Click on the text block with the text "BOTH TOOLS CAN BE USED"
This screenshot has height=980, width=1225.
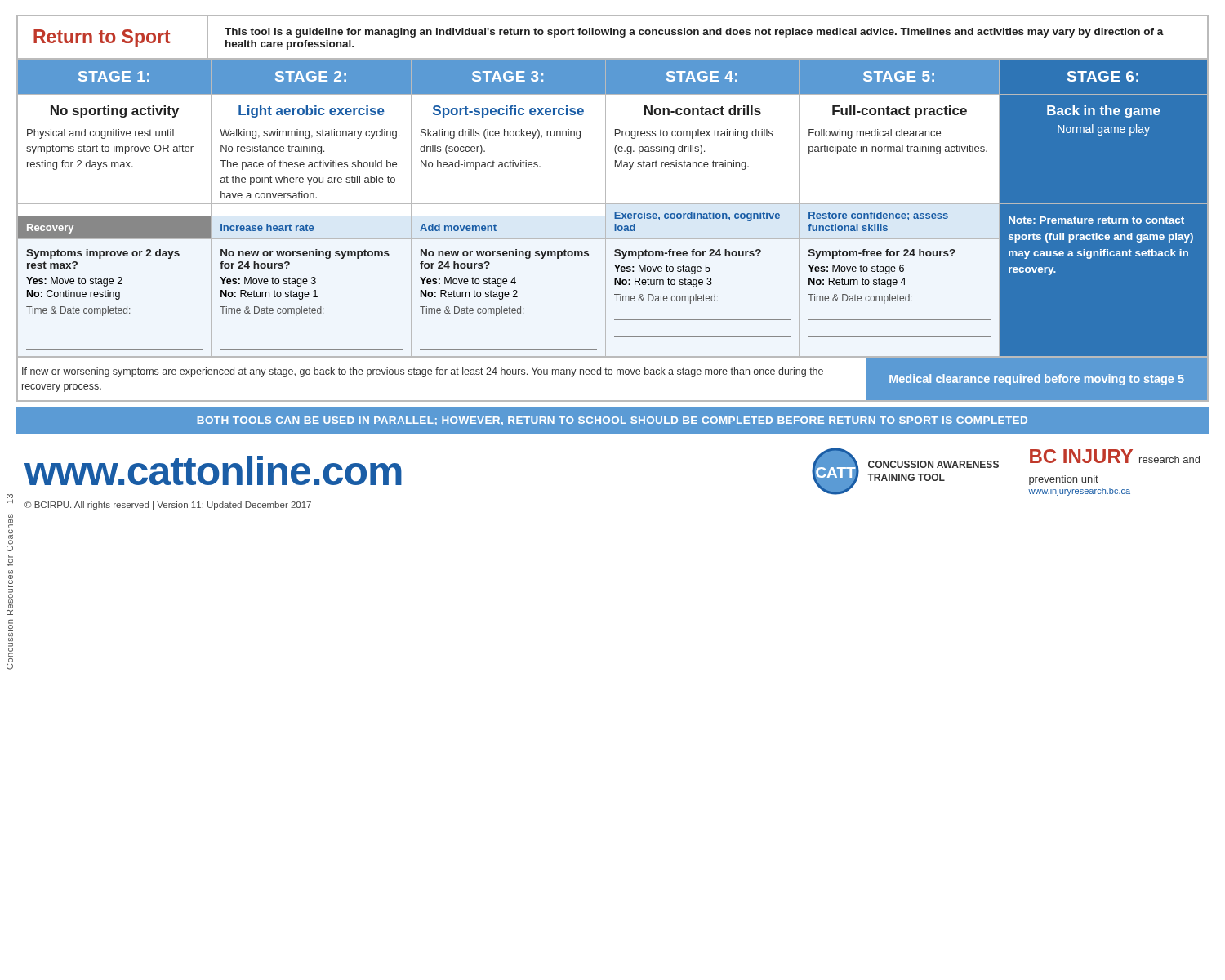tap(612, 420)
